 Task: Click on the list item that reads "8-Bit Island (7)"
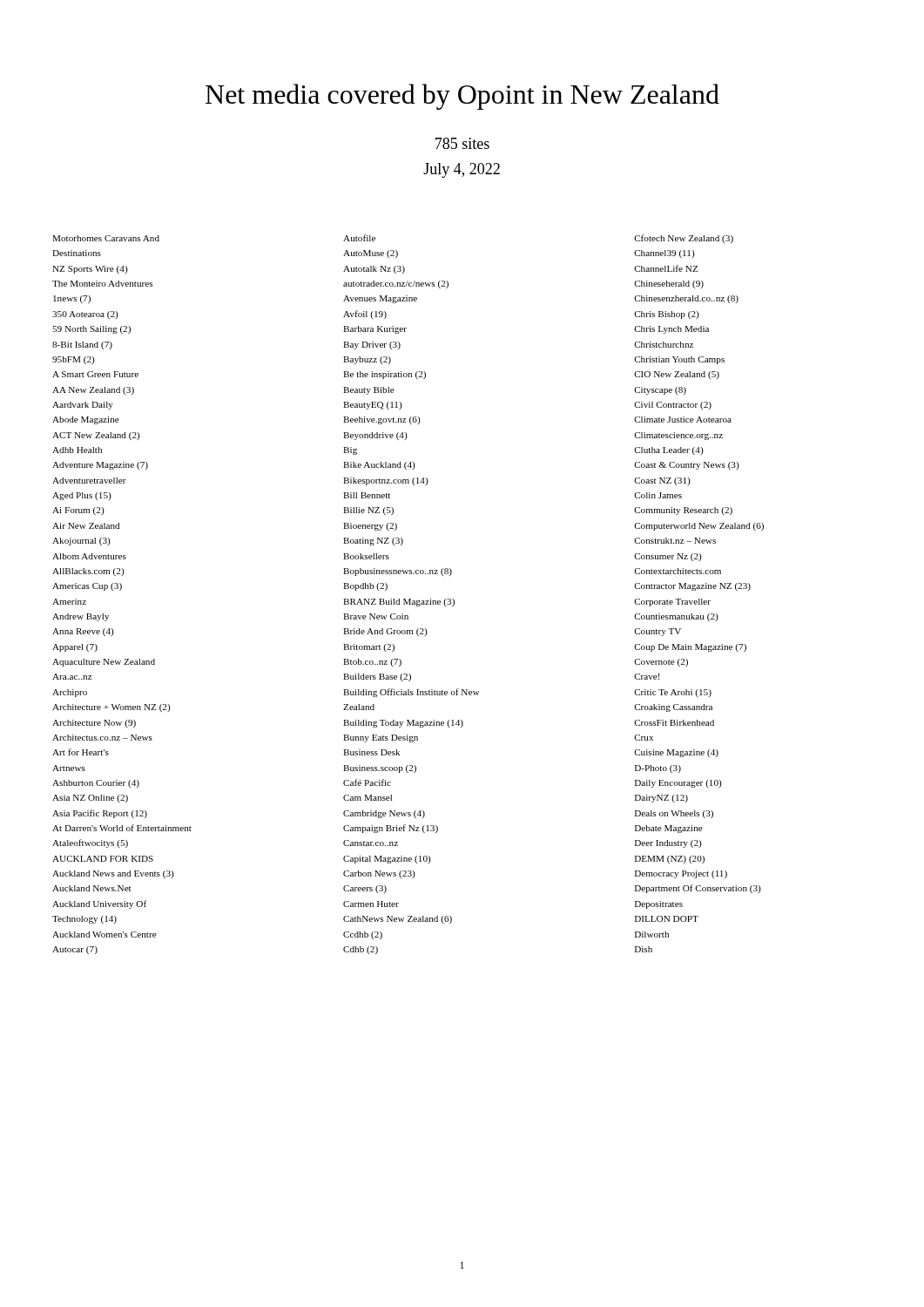(82, 344)
